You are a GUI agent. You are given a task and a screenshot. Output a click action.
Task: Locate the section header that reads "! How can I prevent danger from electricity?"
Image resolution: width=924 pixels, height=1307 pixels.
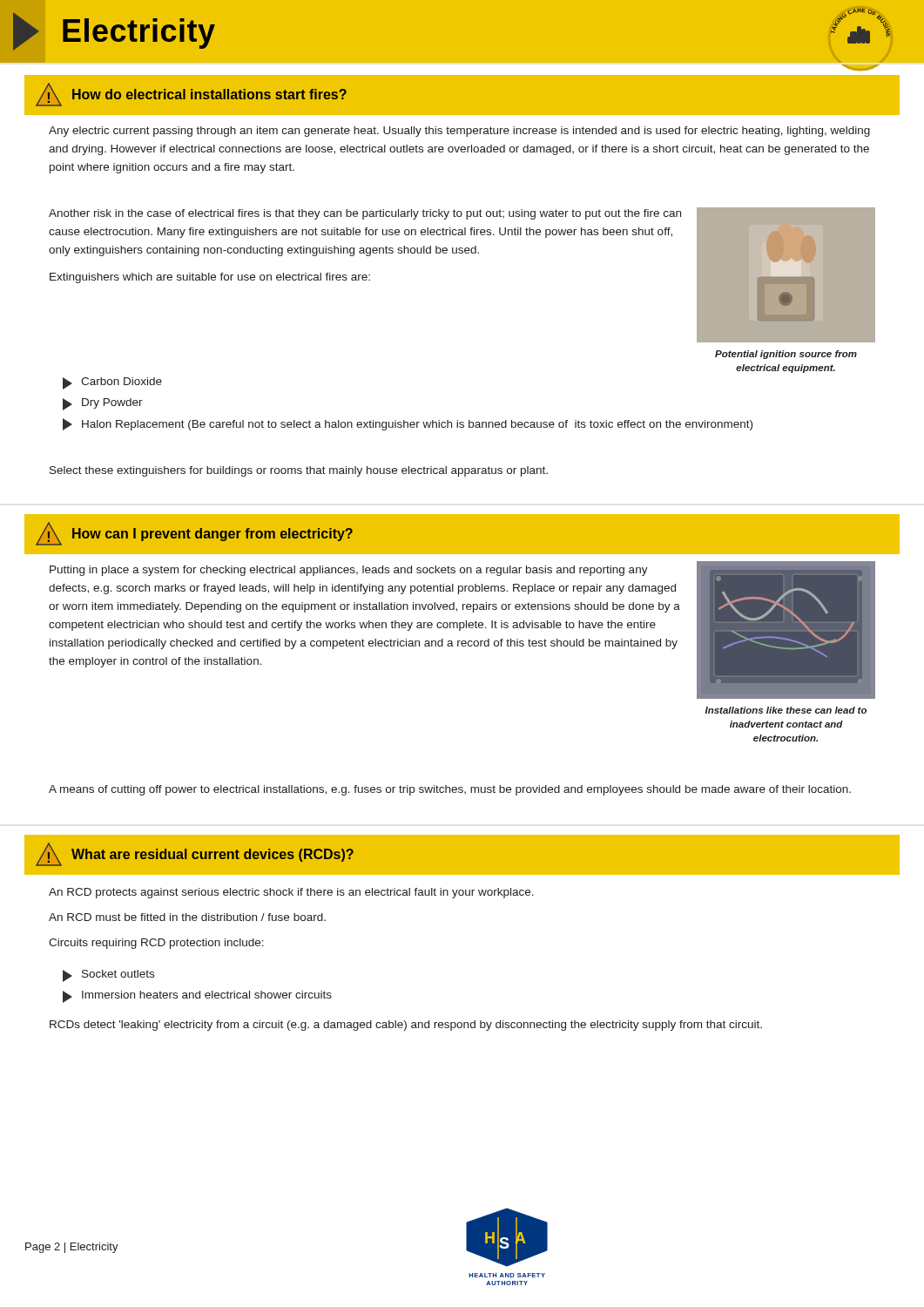coord(194,534)
